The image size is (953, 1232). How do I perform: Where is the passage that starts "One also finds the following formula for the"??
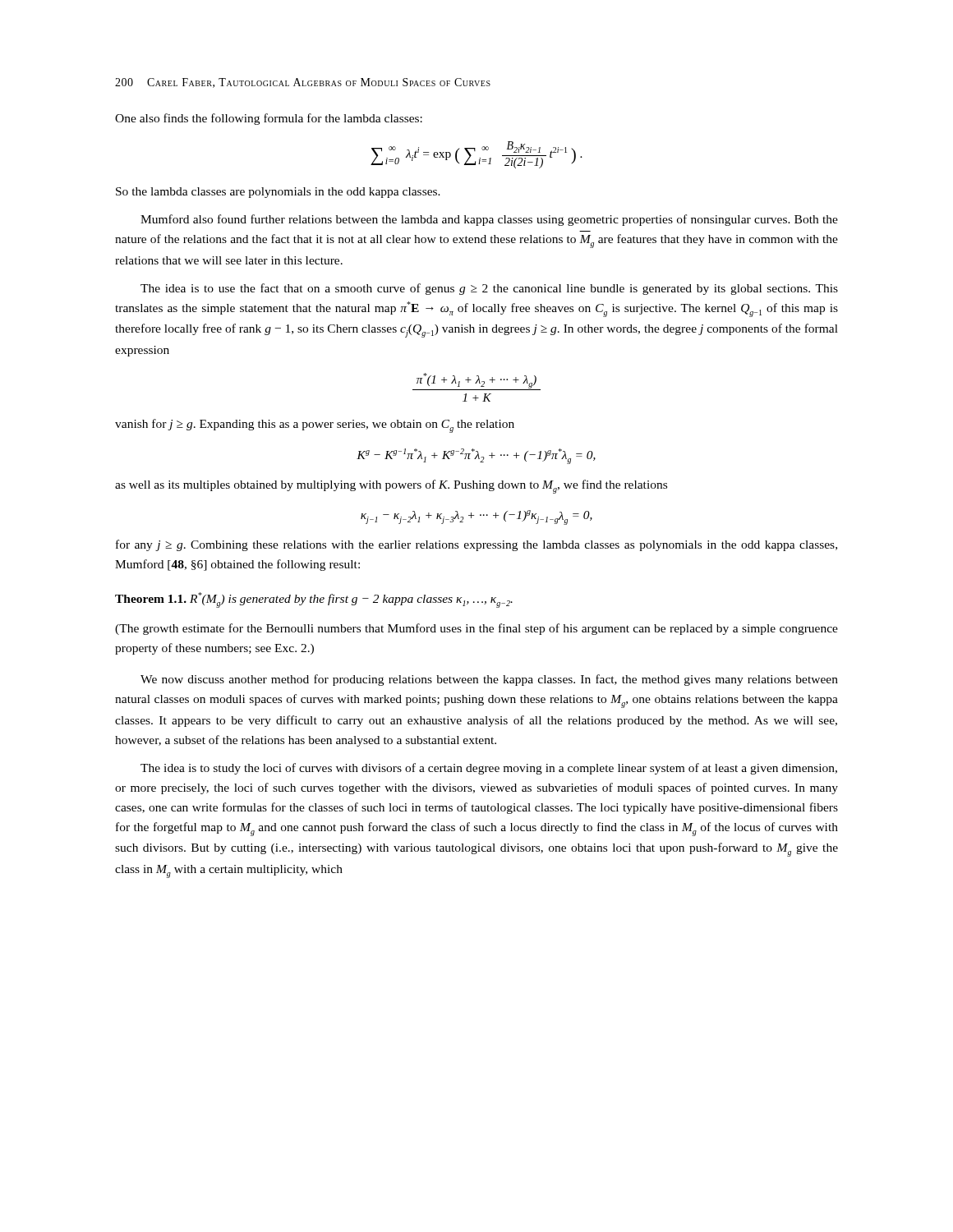[x=269, y=119]
